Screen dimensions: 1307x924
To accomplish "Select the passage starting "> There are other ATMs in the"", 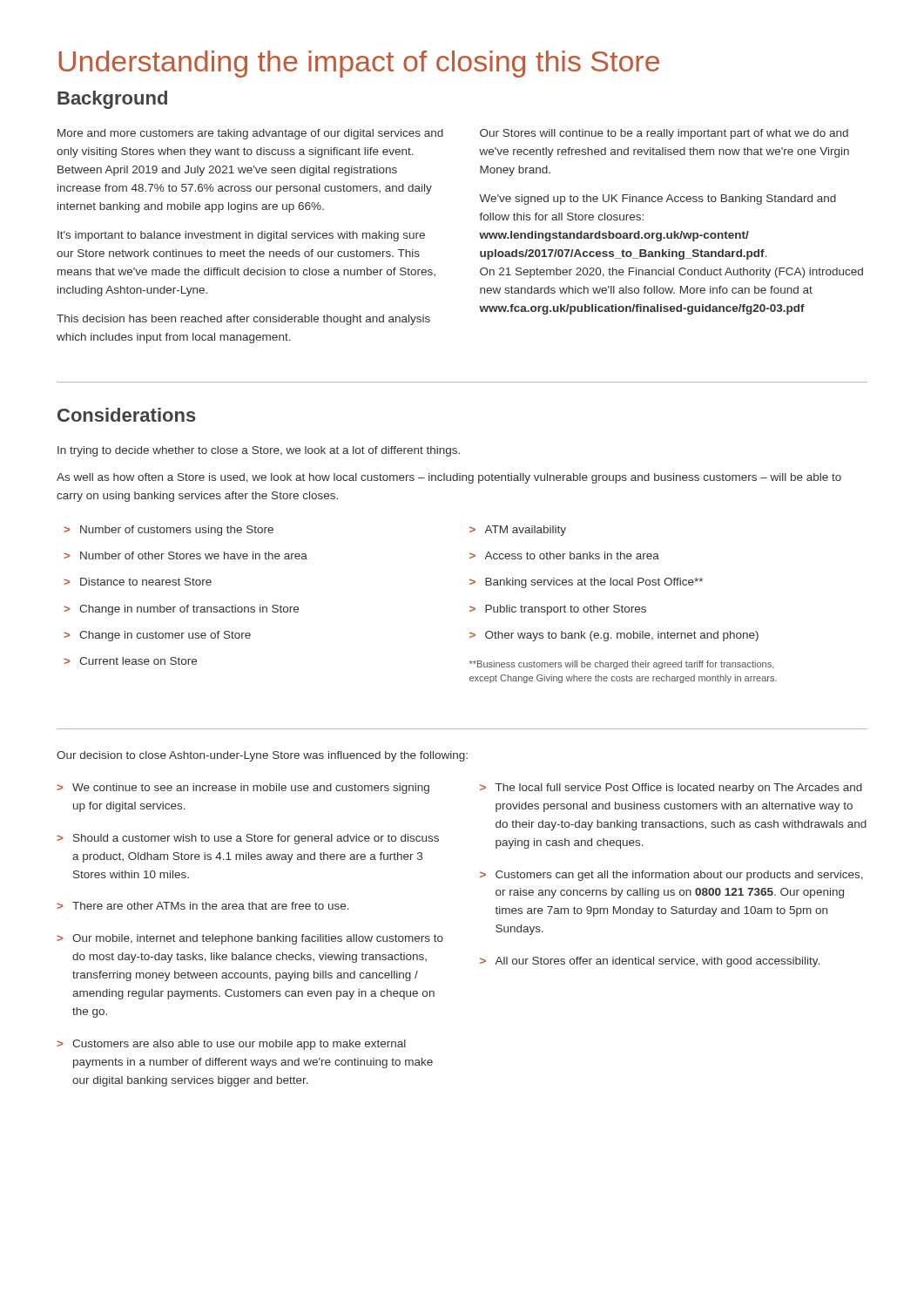I will click(251, 907).
